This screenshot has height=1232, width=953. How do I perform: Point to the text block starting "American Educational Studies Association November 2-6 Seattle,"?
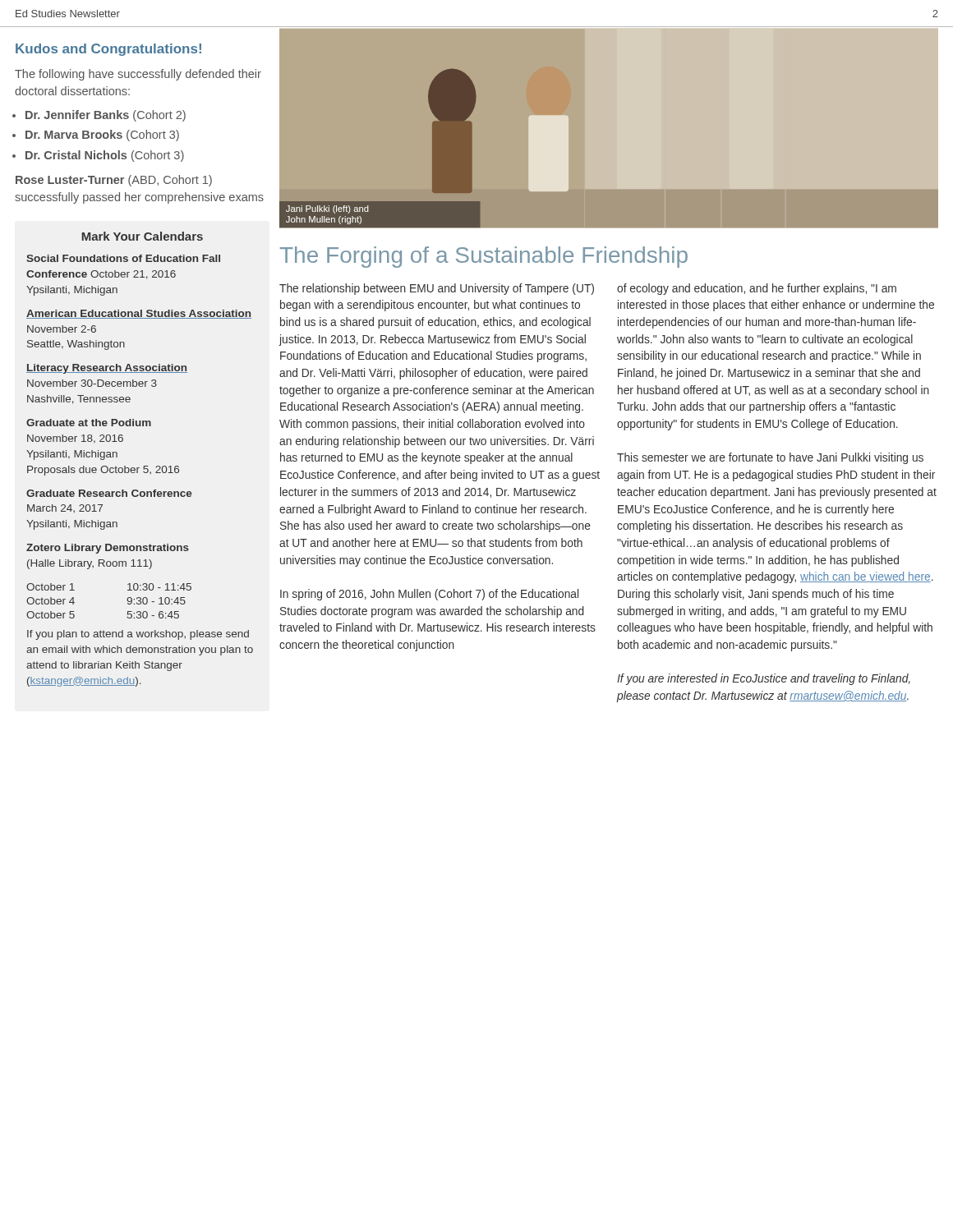point(139,329)
